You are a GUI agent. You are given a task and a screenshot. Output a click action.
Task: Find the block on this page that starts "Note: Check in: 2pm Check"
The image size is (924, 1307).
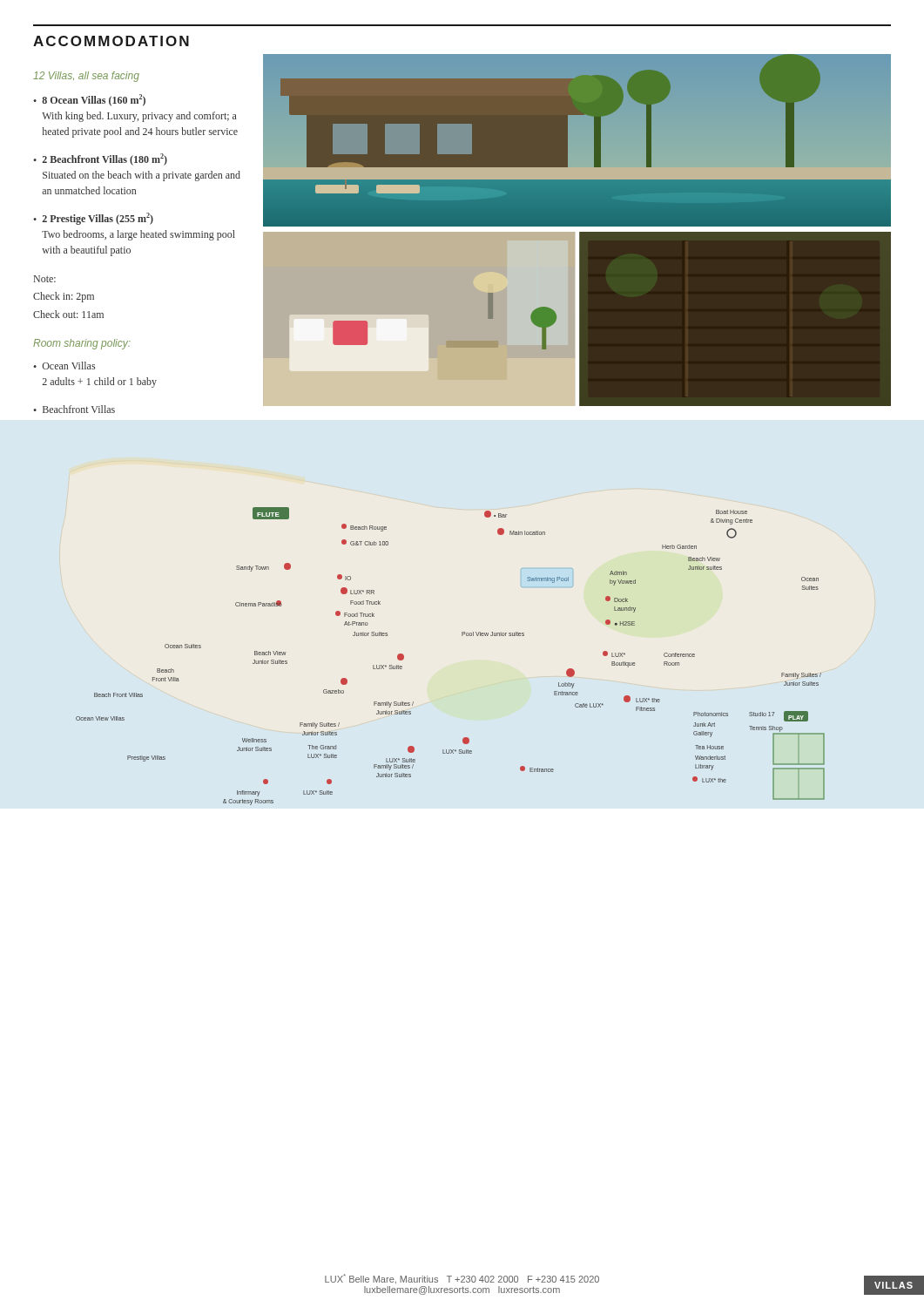(69, 297)
